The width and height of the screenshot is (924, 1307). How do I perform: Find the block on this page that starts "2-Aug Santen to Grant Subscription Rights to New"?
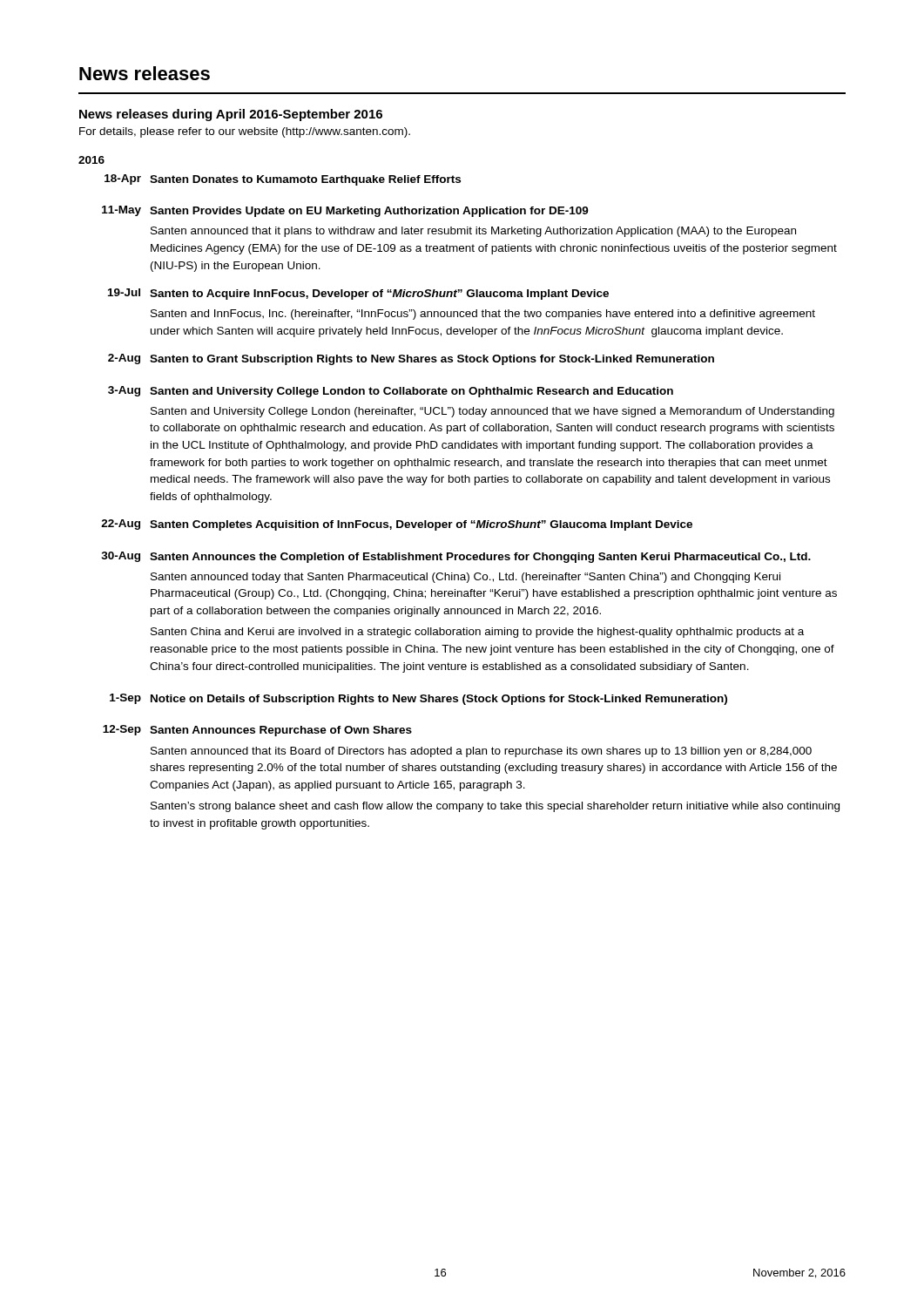462,361
